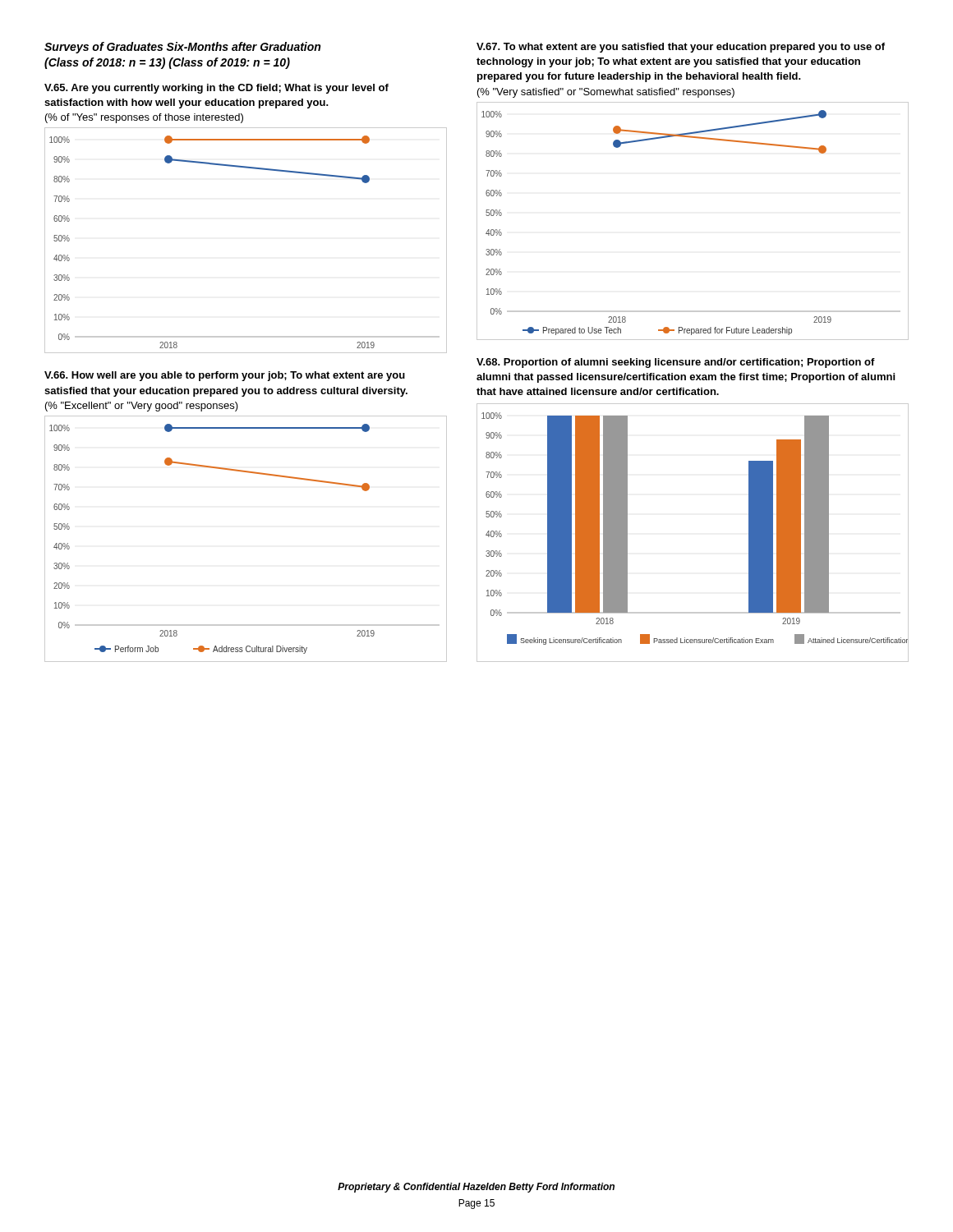Click on the grouped bar chart
Image resolution: width=953 pixels, height=1232 pixels.
tap(693, 533)
